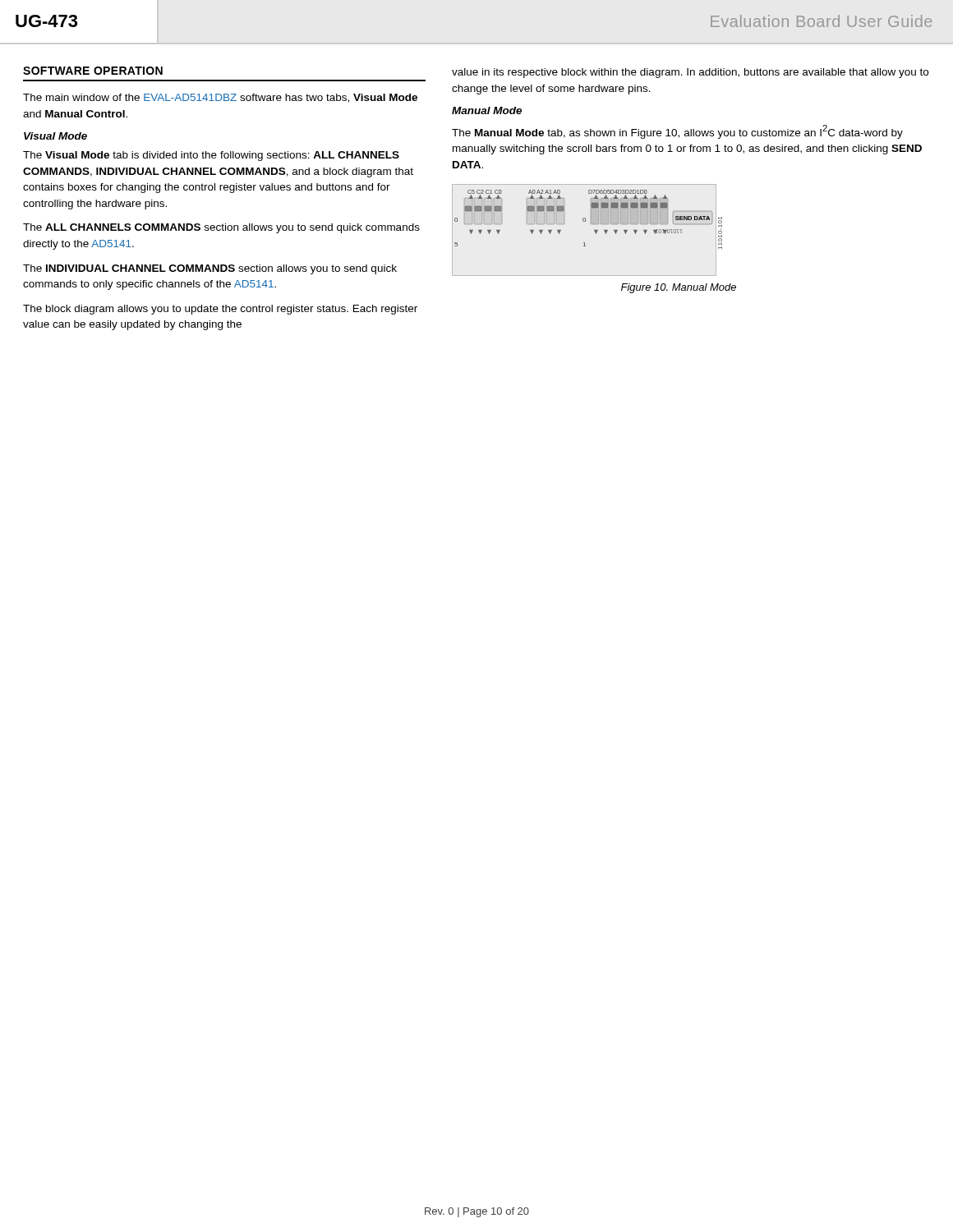Navigate to the passage starting "SOFTWARE OPERATION"
The height and width of the screenshot is (1232, 953).
[x=93, y=71]
